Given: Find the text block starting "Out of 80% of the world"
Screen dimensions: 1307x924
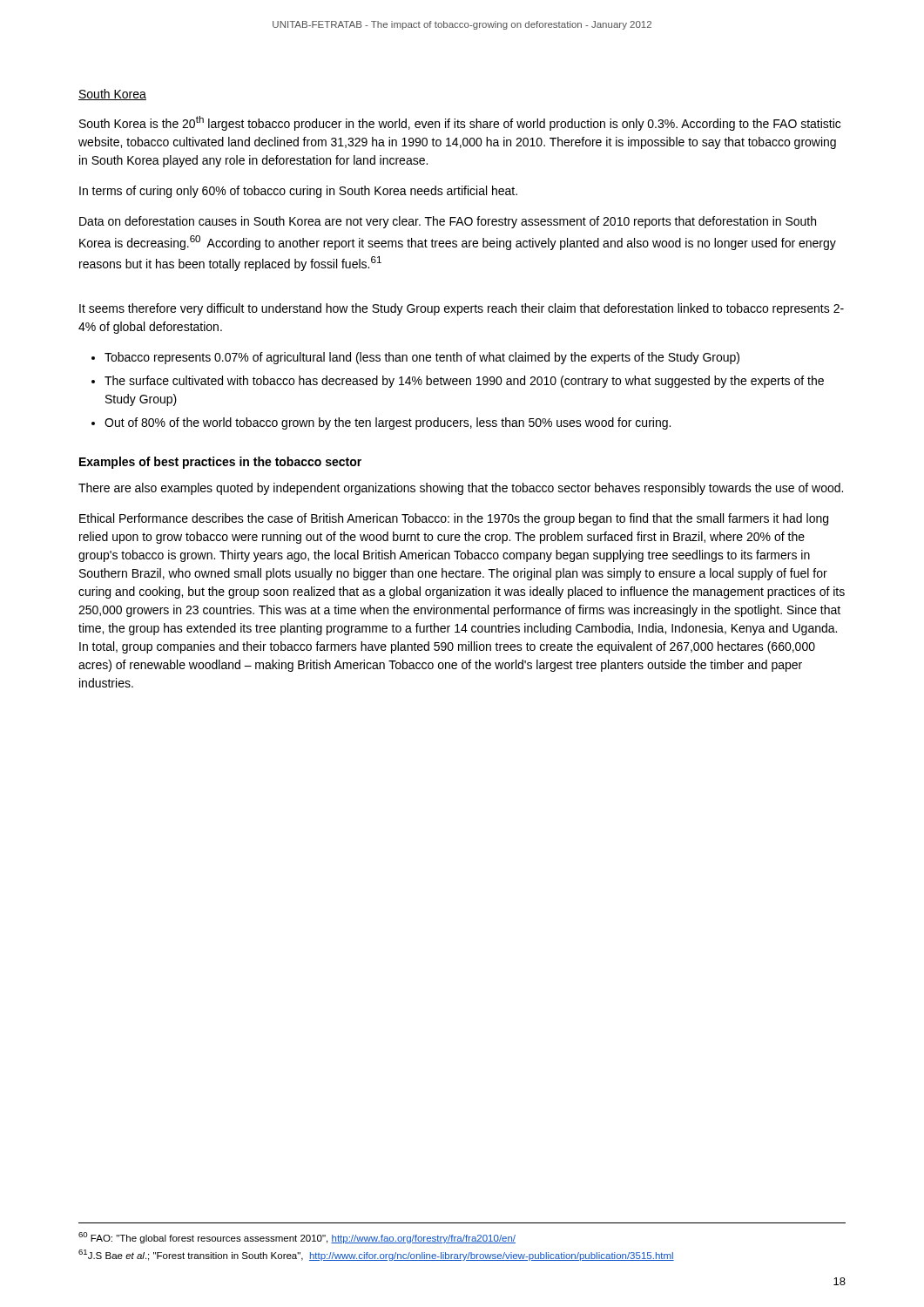Looking at the screenshot, I should pos(388,423).
